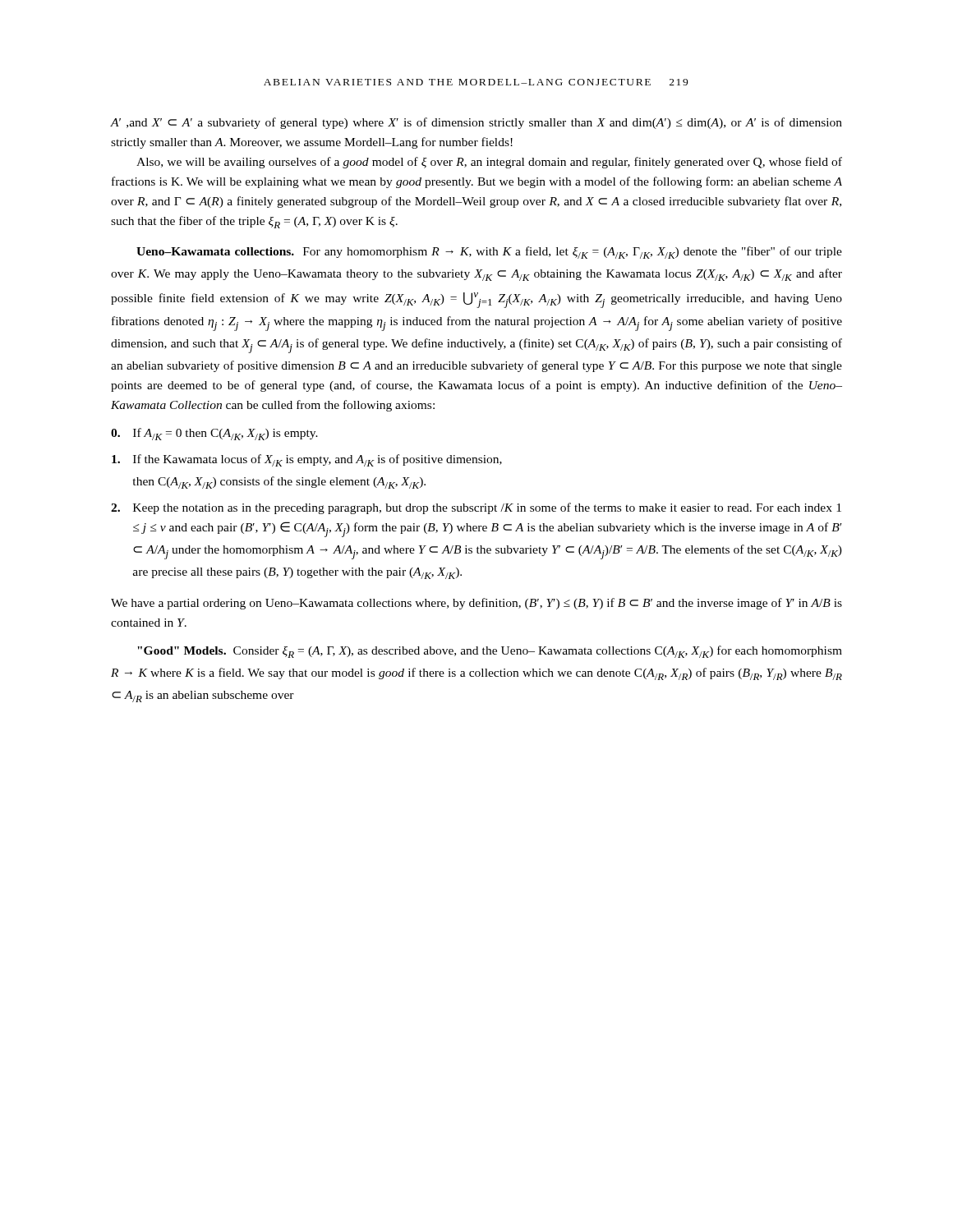The height and width of the screenshot is (1232, 953).
Task: Navigate to the text block starting "If the Kawamata locus of X/K is"
Action: (476, 471)
